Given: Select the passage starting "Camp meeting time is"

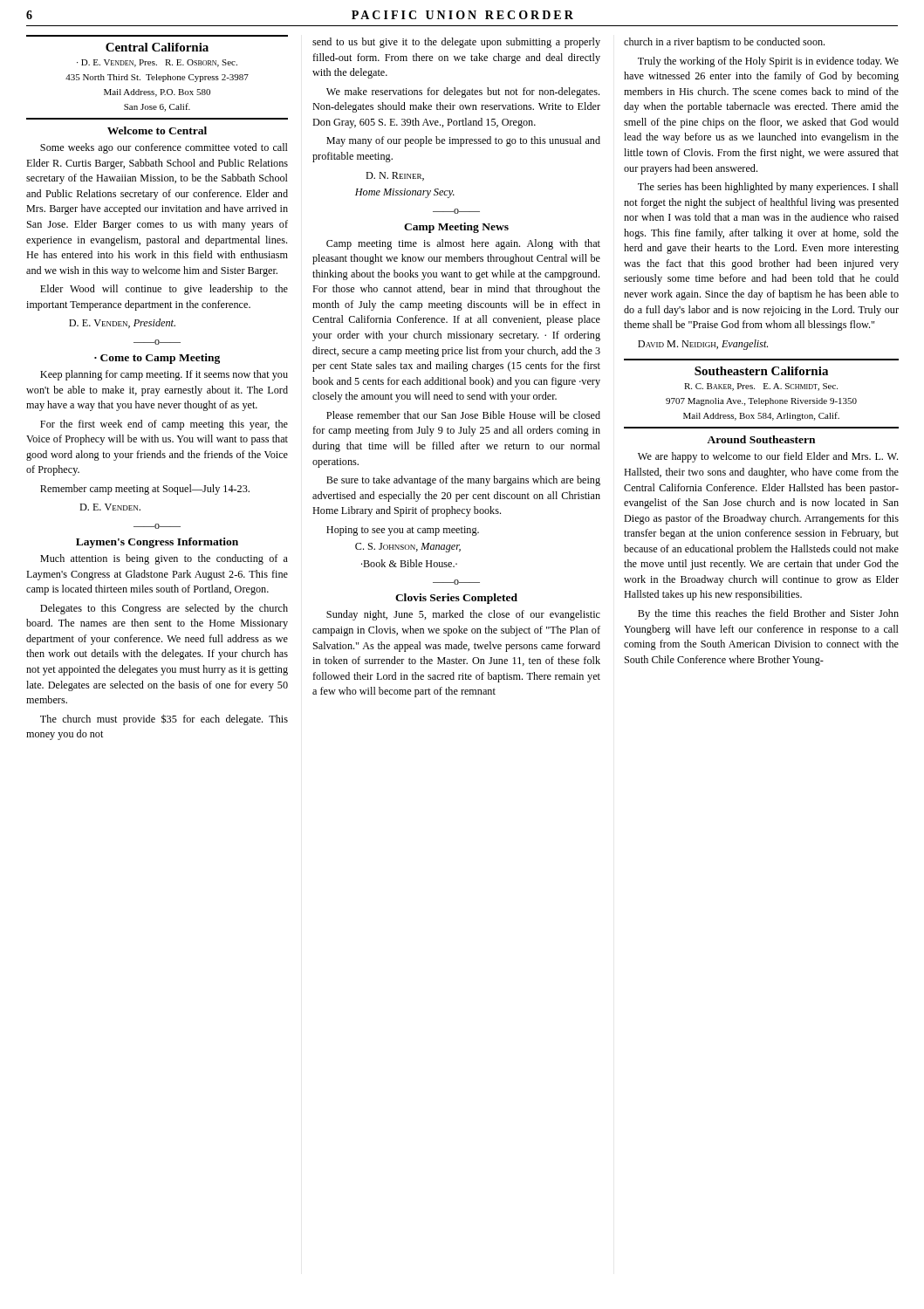Looking at the screenshot, I should point(456,404).
